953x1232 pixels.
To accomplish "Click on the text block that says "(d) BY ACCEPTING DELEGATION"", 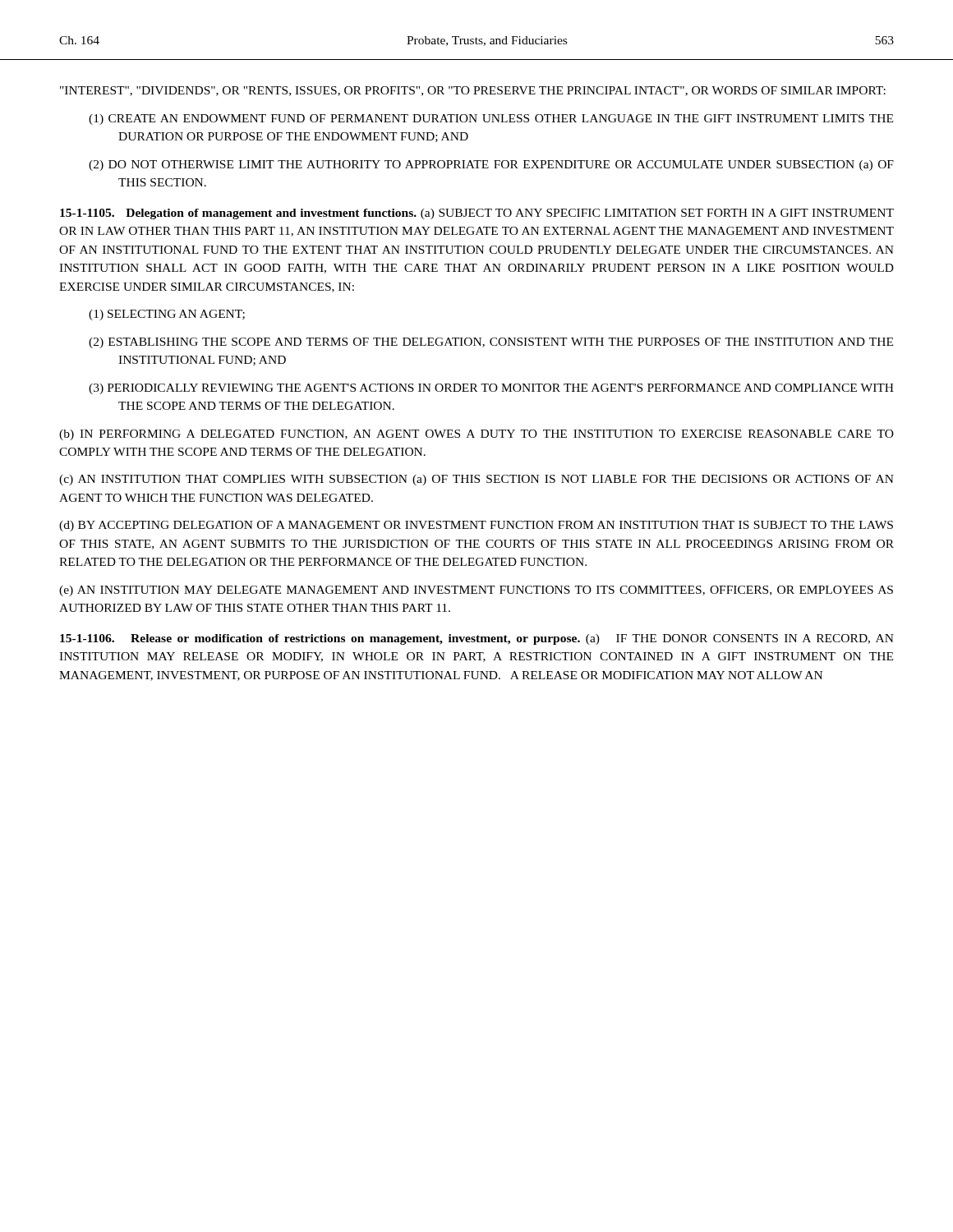I will click(476, 543).
